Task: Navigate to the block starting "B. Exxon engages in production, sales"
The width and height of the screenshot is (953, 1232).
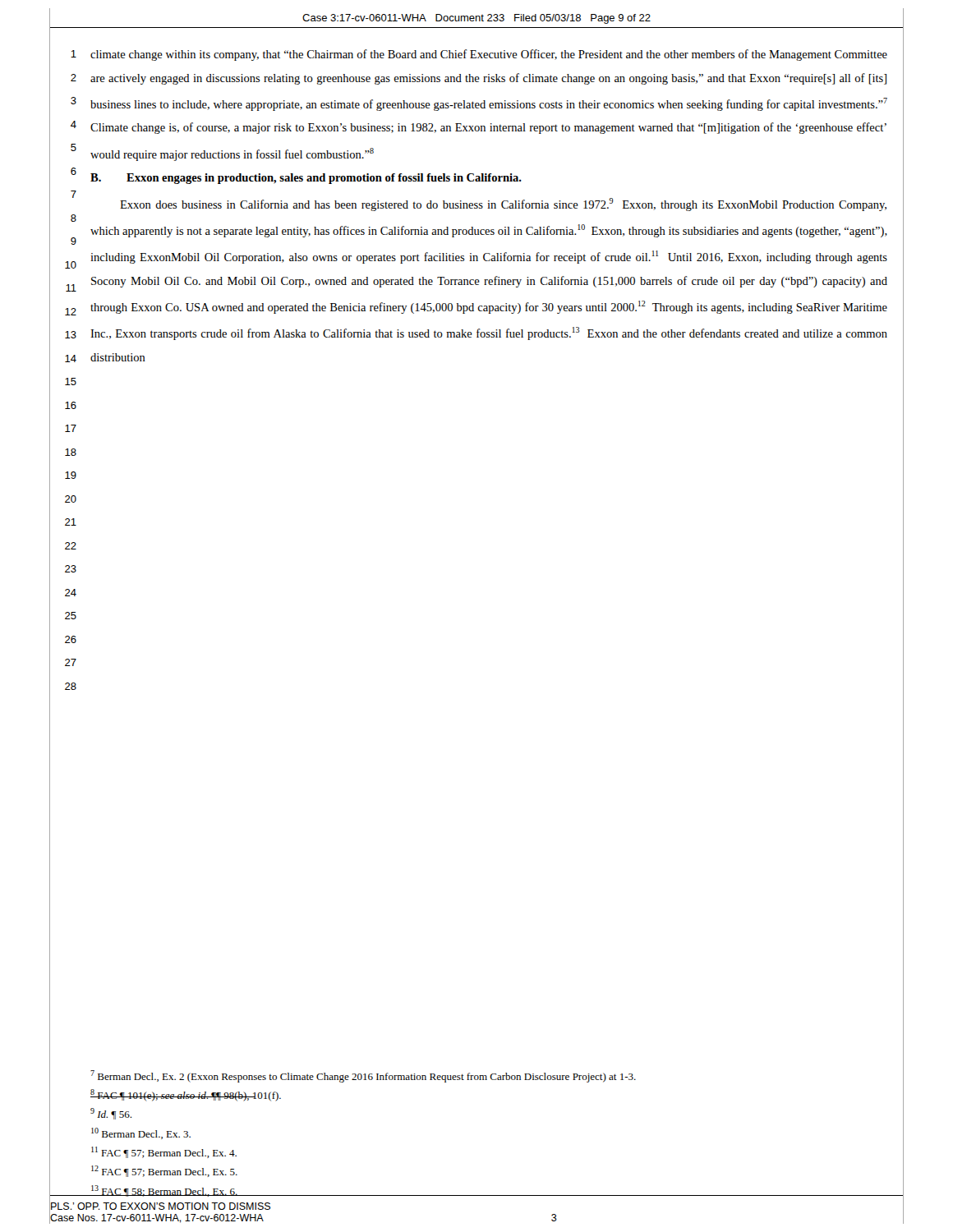Action: click(306, 178)
